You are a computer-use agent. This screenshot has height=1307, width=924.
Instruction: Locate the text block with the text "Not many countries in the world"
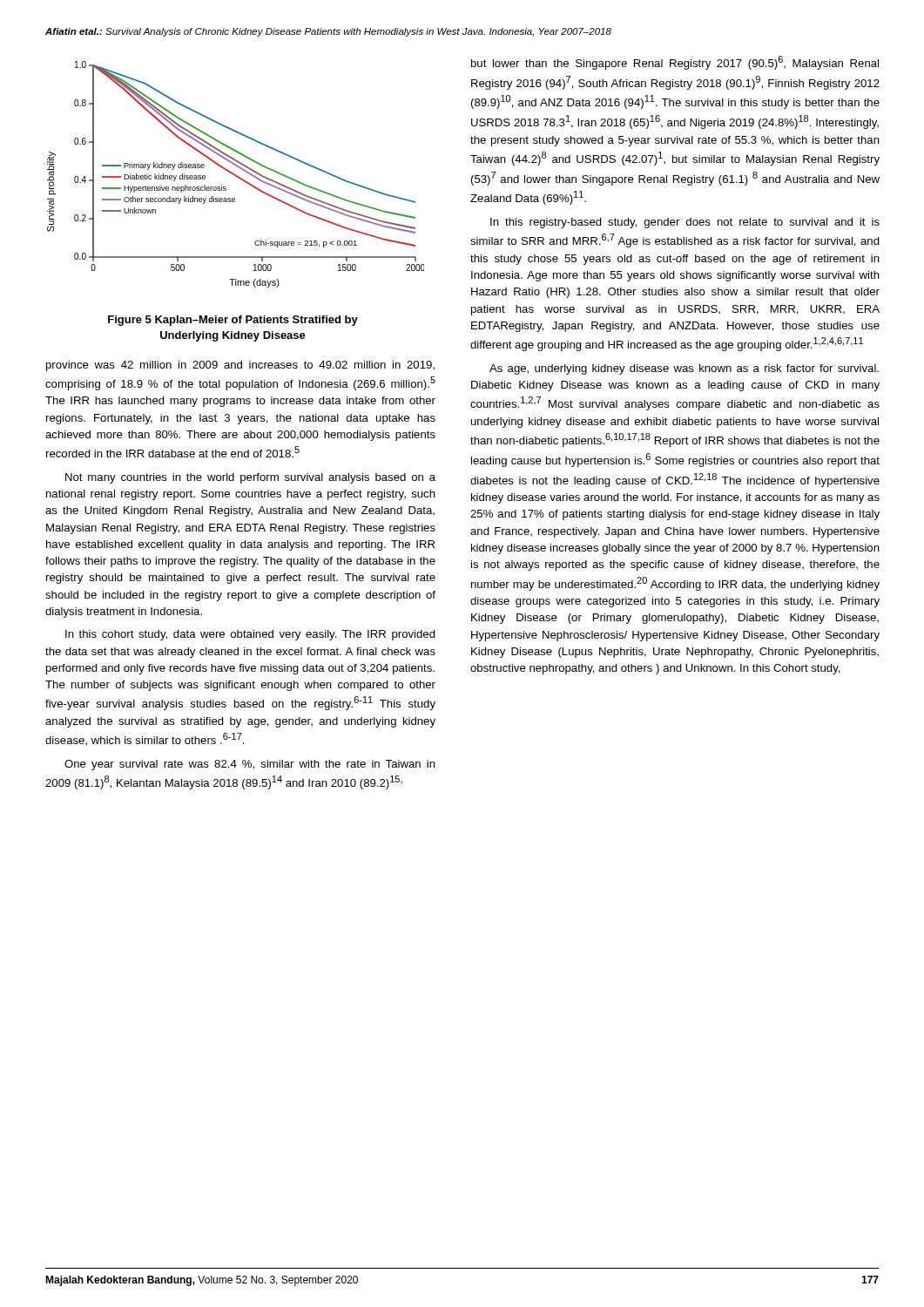[240, 544]
